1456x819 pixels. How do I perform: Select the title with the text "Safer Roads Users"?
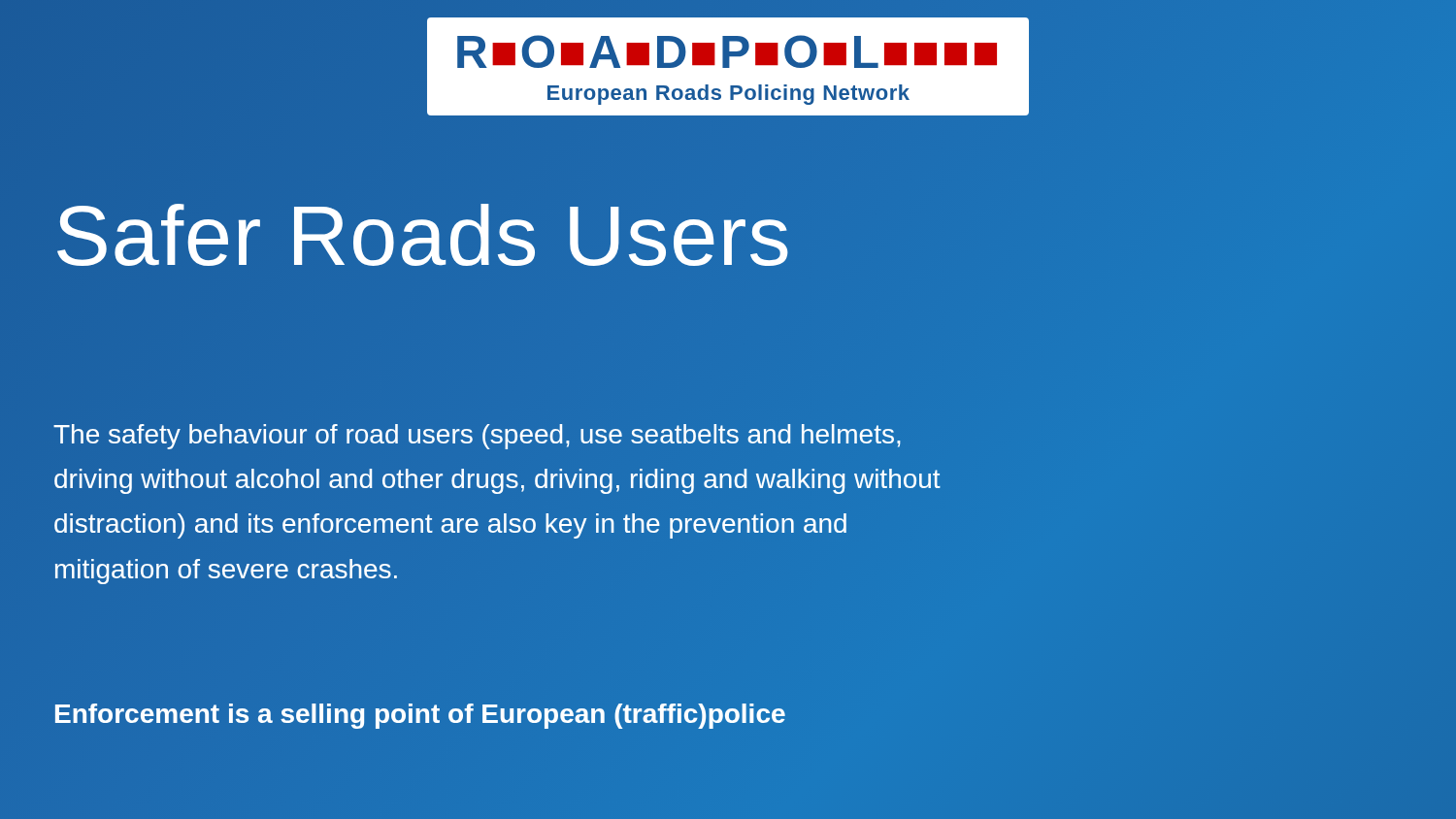tap(422, 236)
